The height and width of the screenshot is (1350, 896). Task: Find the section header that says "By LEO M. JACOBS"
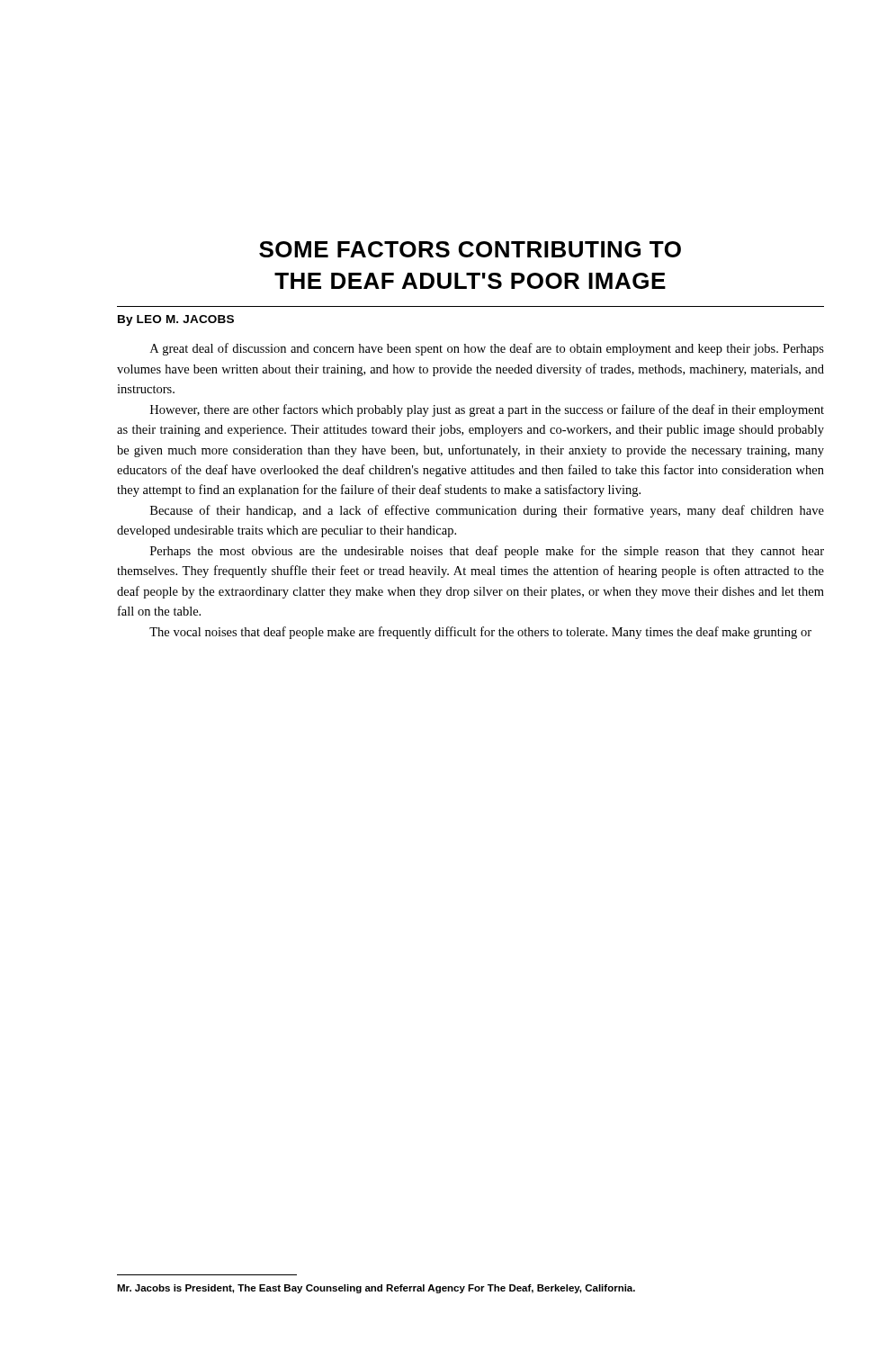point(176,319)
